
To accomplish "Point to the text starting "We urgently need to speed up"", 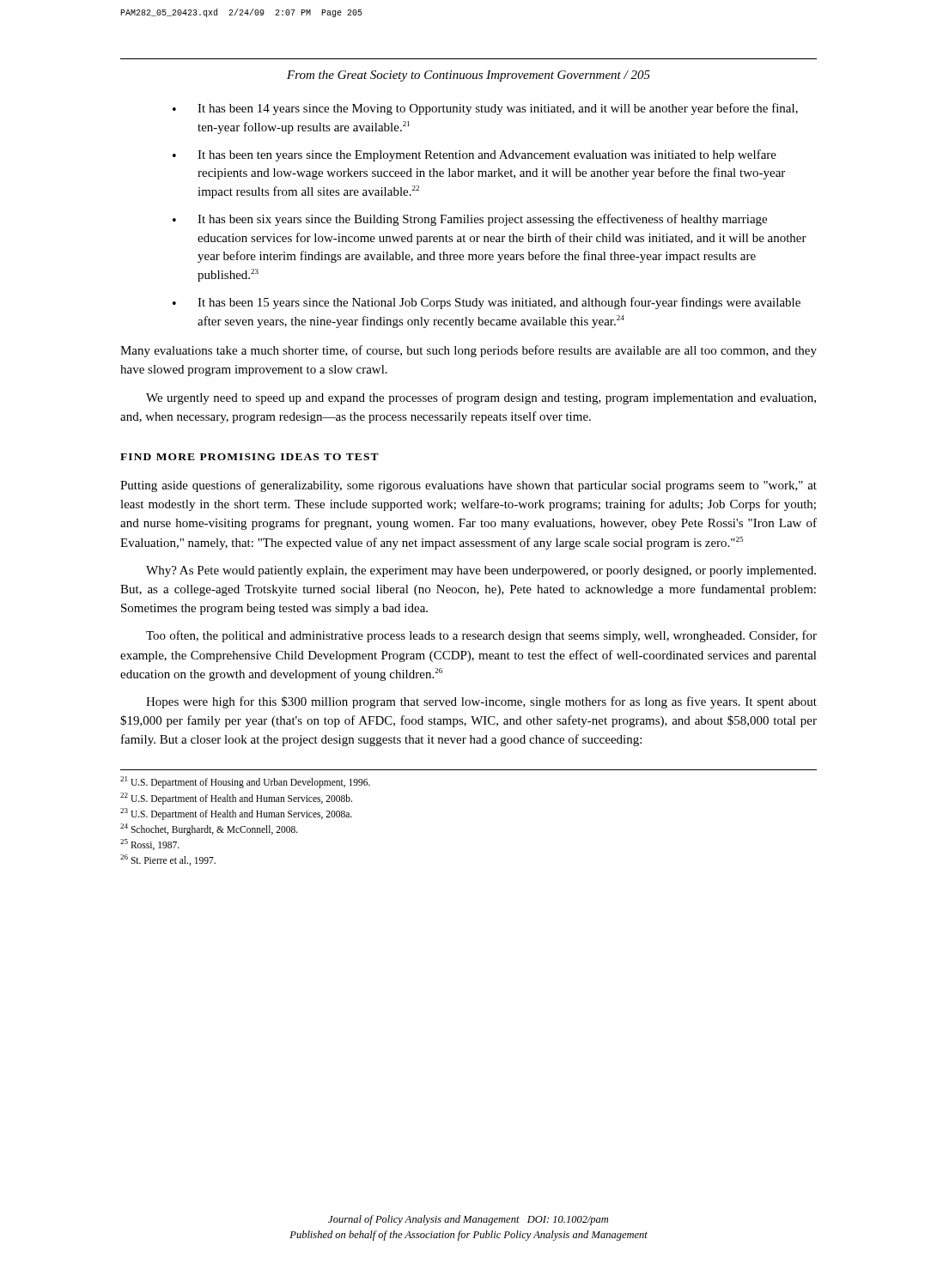I will [x=468, y=407].
